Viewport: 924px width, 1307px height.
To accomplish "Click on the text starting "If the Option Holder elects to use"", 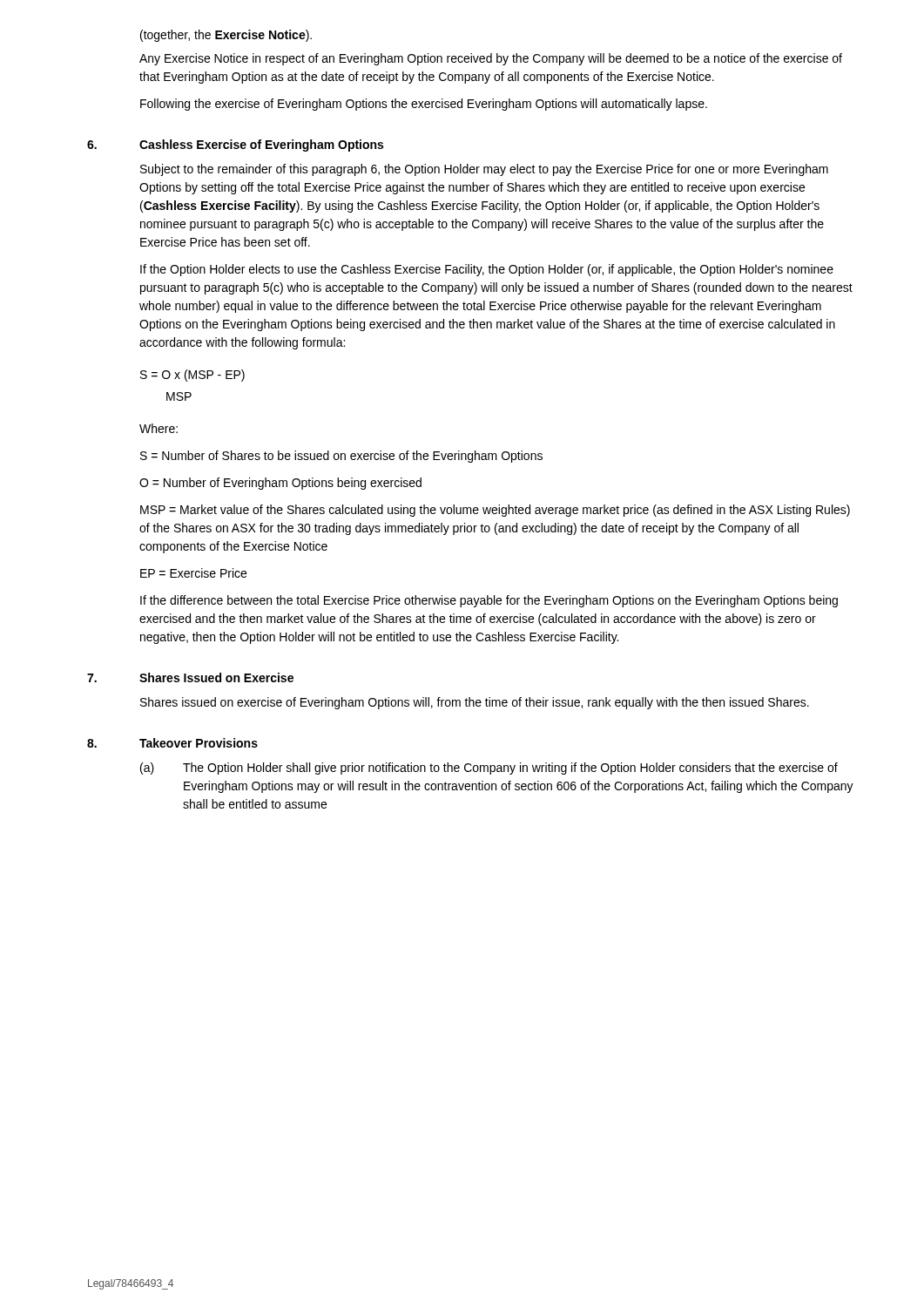I will pyautogui.click(x=496, y=306).
